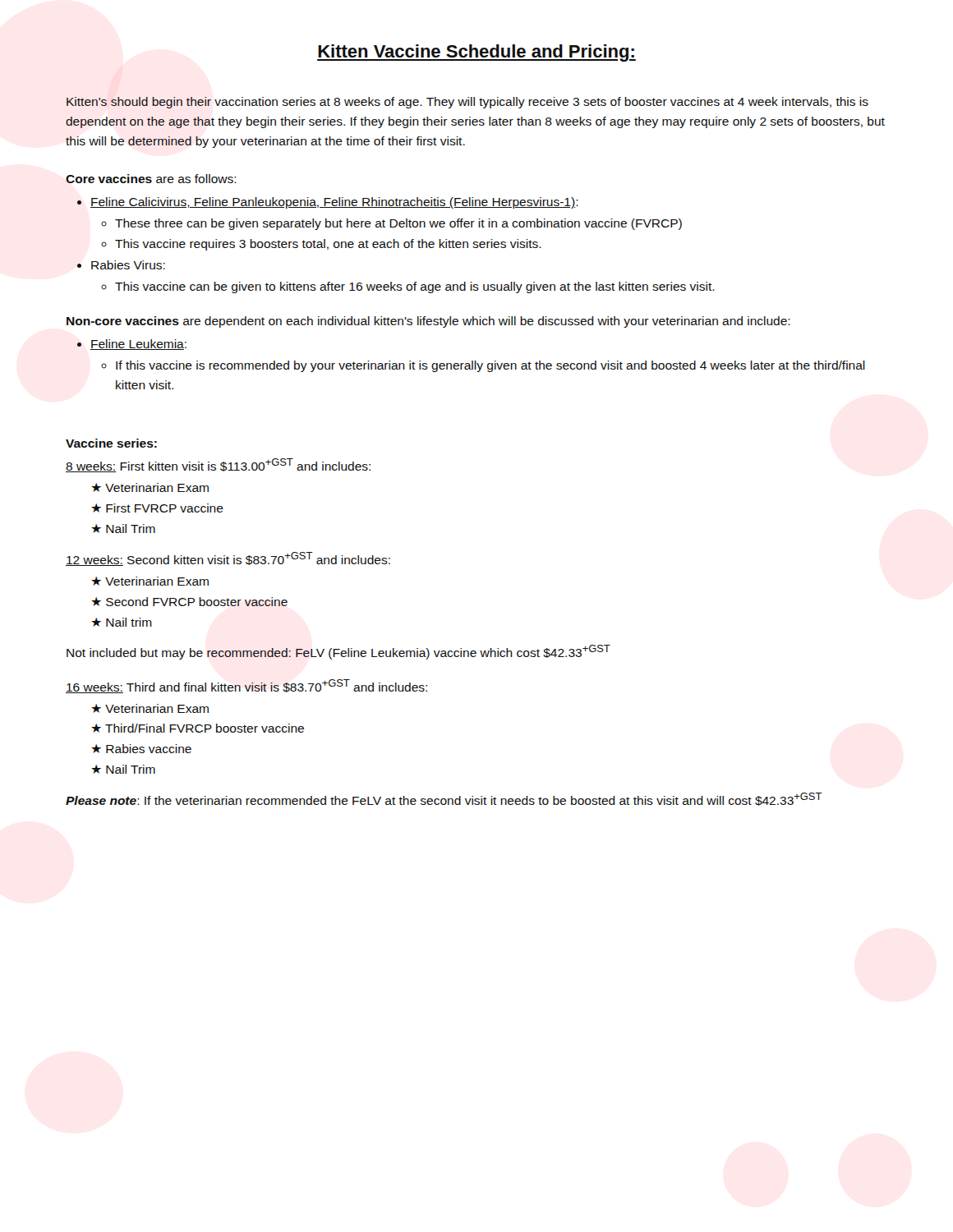The width and height of the screenshot is (953, 1232).
Task: Point to "Rabies vaccine"
Action: click(149, 749)
